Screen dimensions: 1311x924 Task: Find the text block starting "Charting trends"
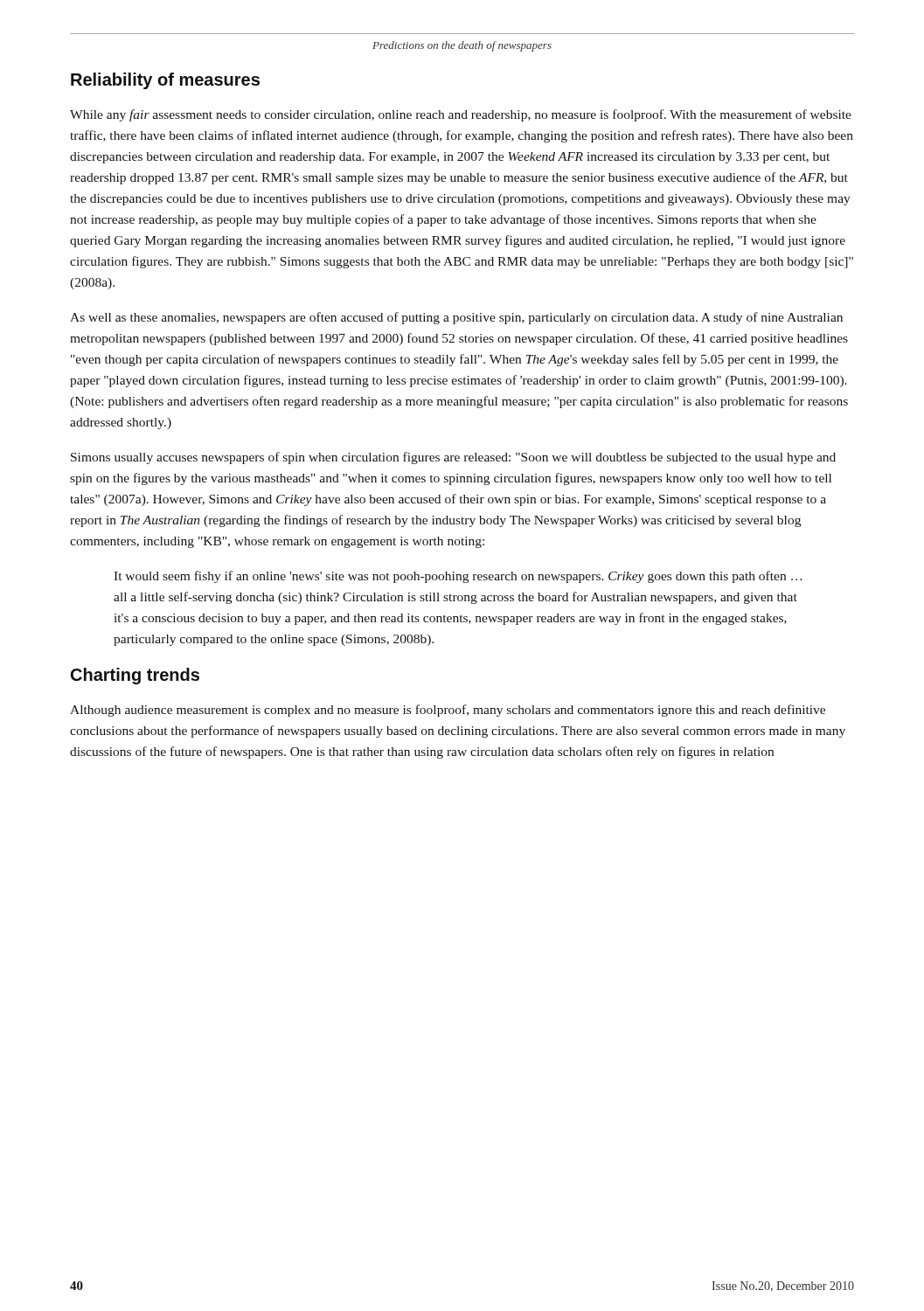pyautogui.click(x=135, y=675)
